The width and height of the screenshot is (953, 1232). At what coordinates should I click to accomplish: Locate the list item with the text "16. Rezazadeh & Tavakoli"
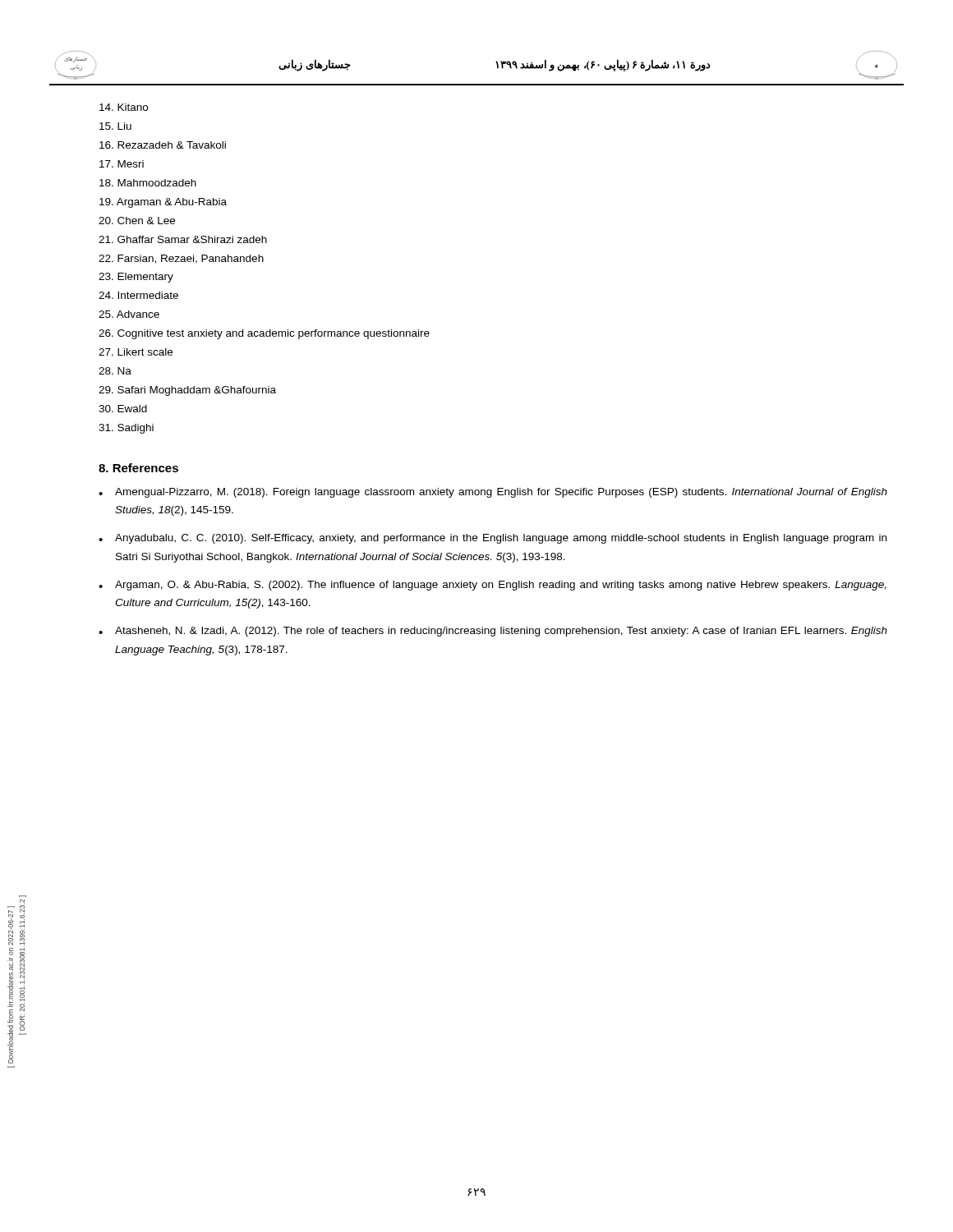(x=163, y=145)
